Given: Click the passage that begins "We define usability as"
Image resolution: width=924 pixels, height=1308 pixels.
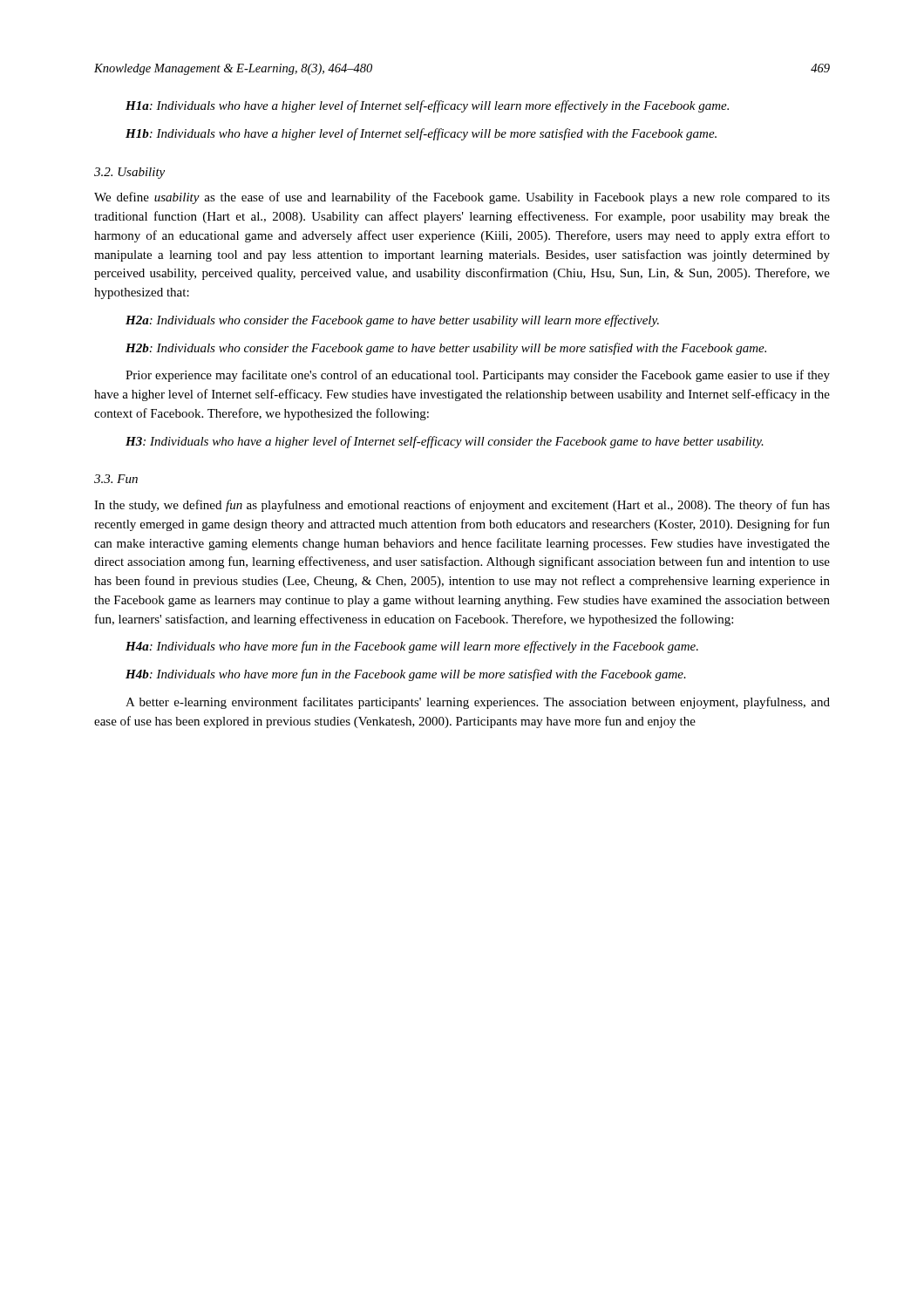Looking at the screenshot, I should (462, 245).
